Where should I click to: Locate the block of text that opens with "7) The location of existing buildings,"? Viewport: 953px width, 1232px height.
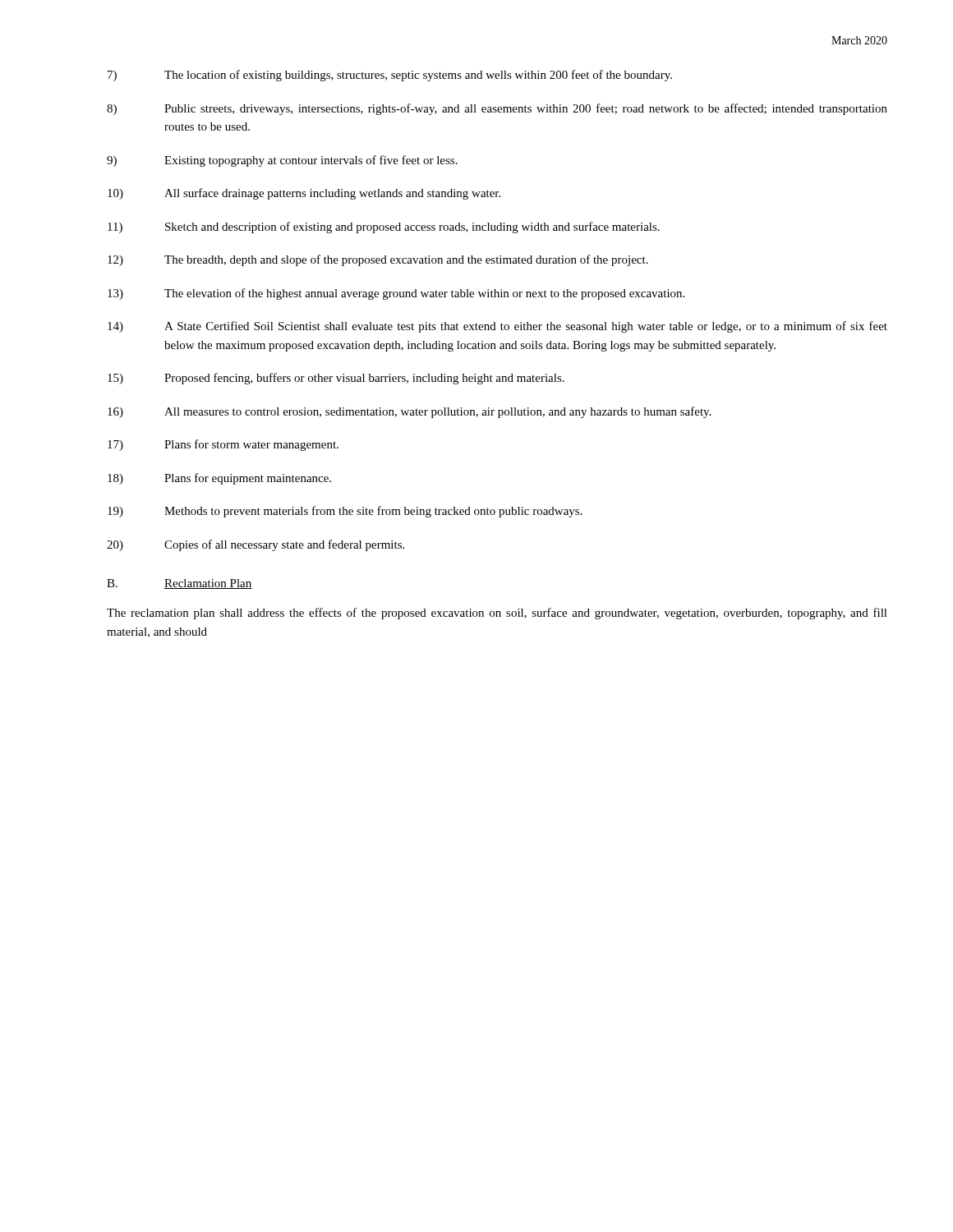(497, 75)
